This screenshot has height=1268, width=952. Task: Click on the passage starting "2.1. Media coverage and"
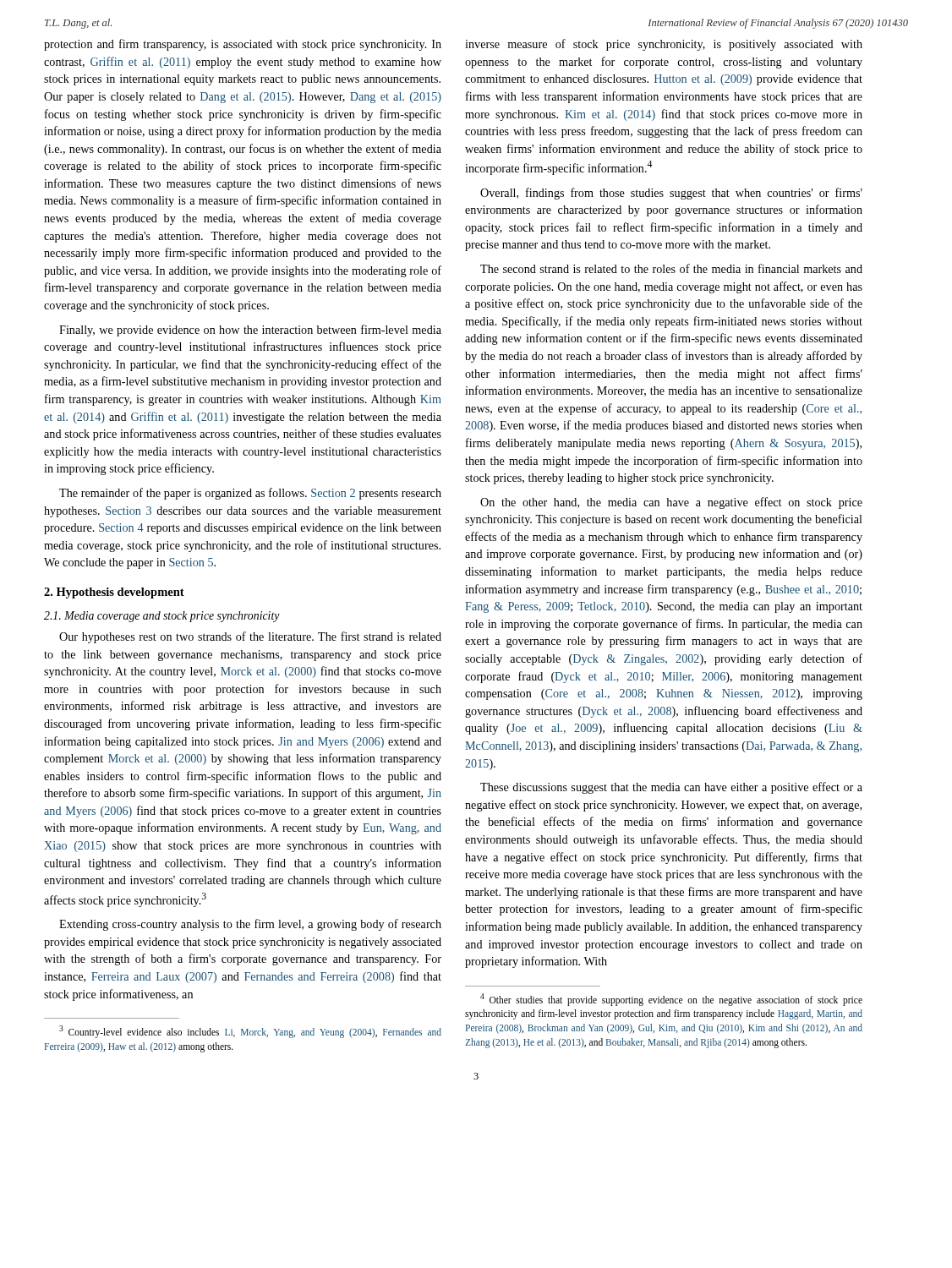point(243,616)
